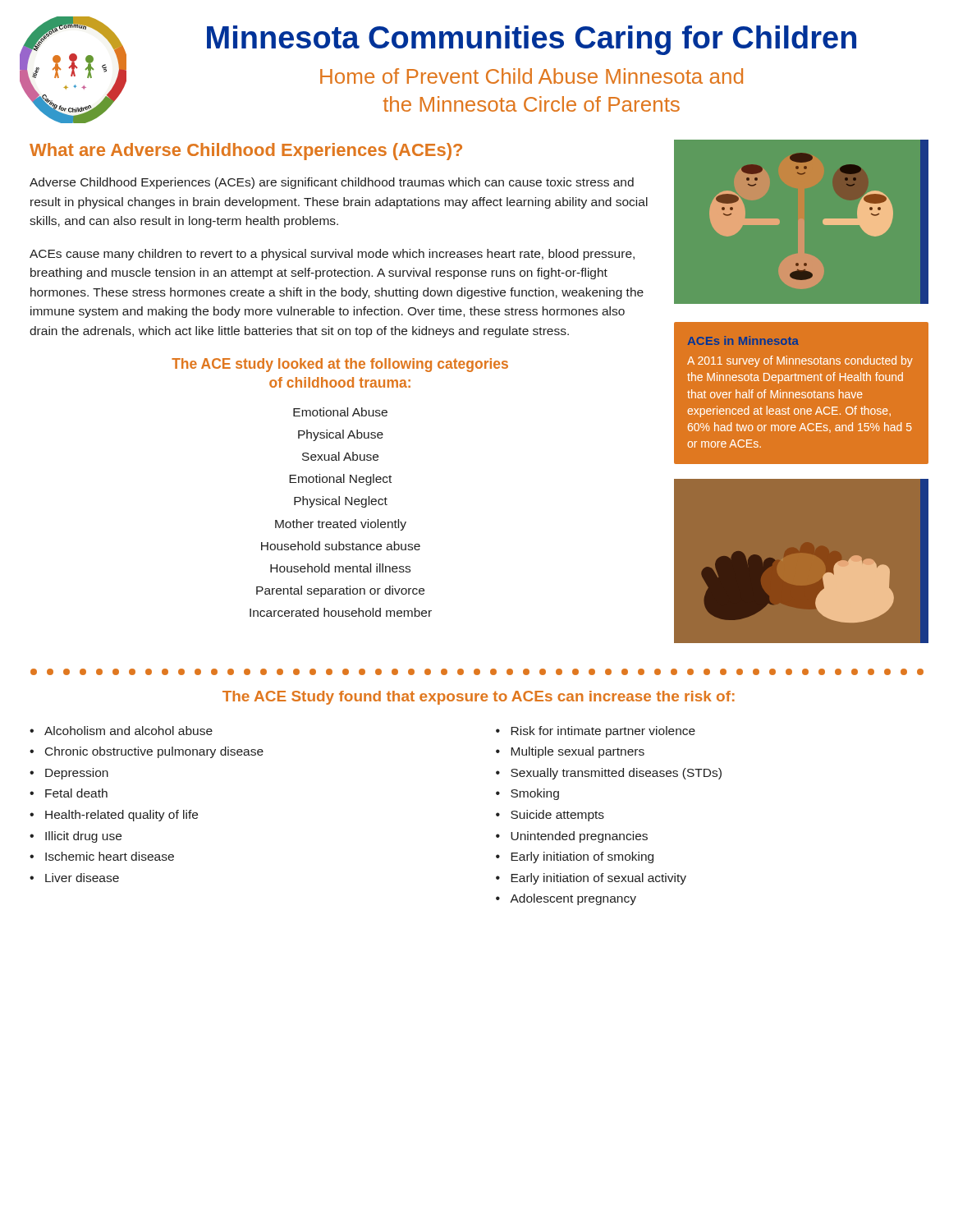
Task: Click on the element starting "Fetal death"
Action: 76,793
